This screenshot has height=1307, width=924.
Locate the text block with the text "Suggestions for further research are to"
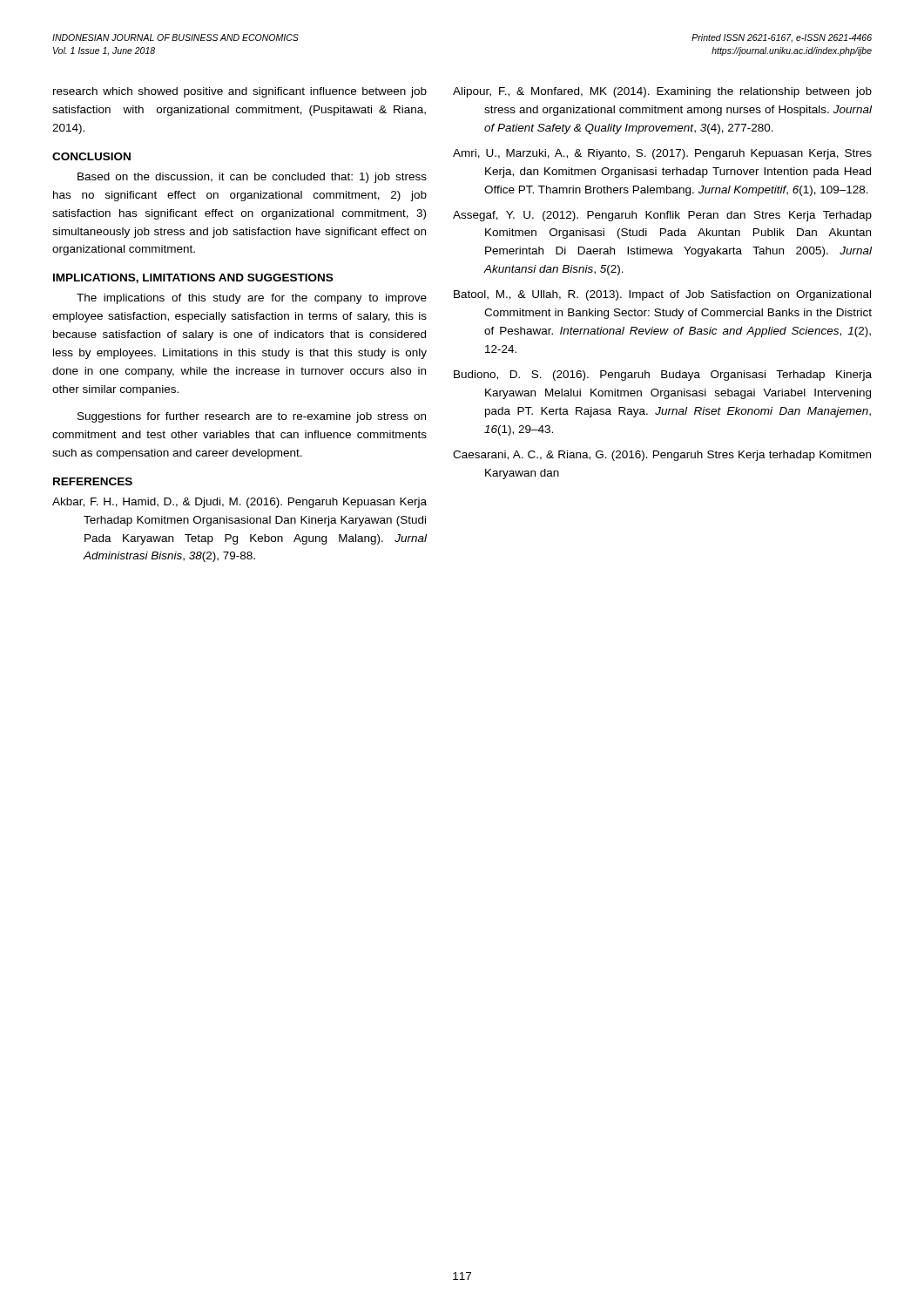click(x=240, y=434)
